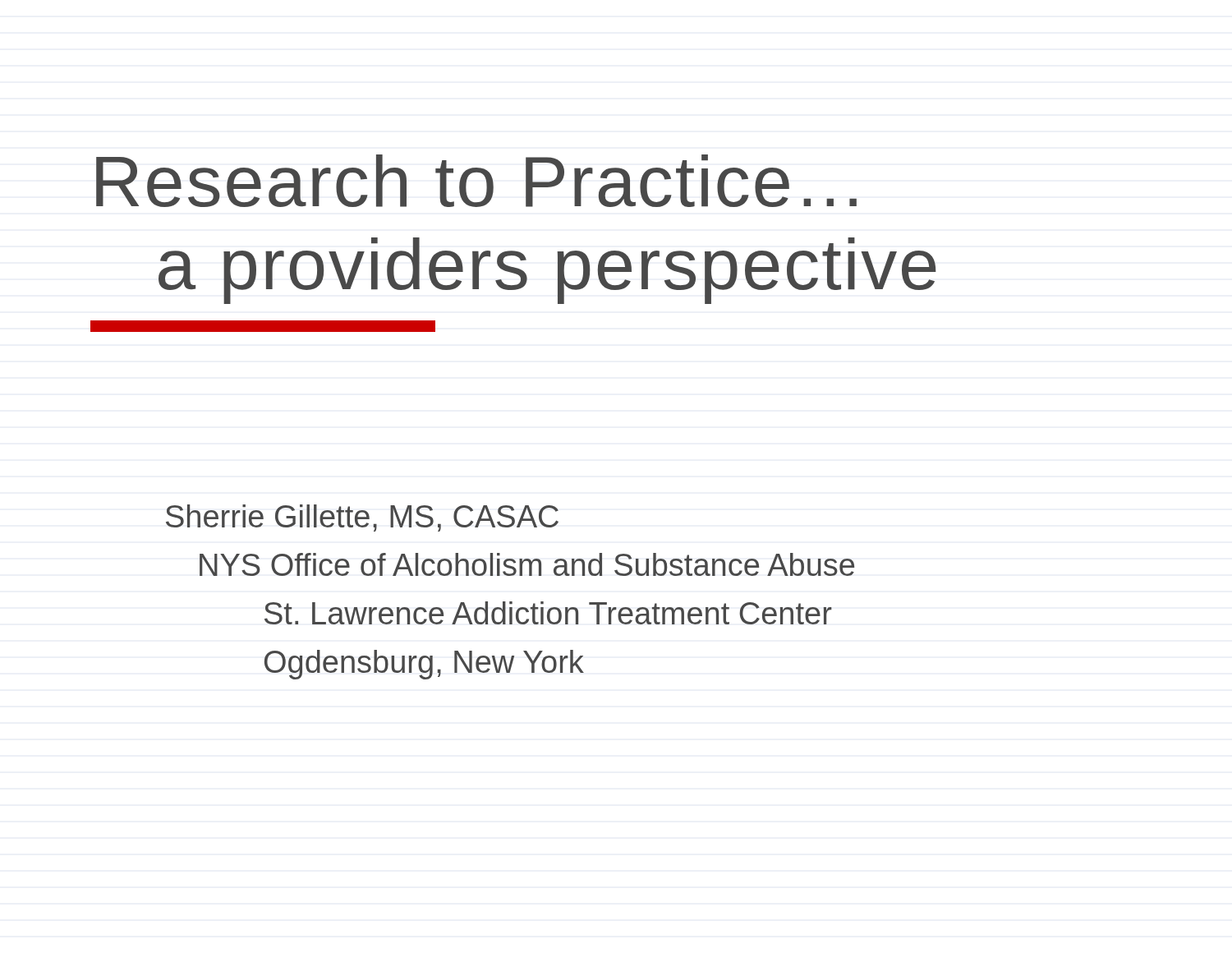Find the title on this page that starts "Research to Practice… a"
Viewport: 1232px width, 953px height.
click(x=616, y=236)
